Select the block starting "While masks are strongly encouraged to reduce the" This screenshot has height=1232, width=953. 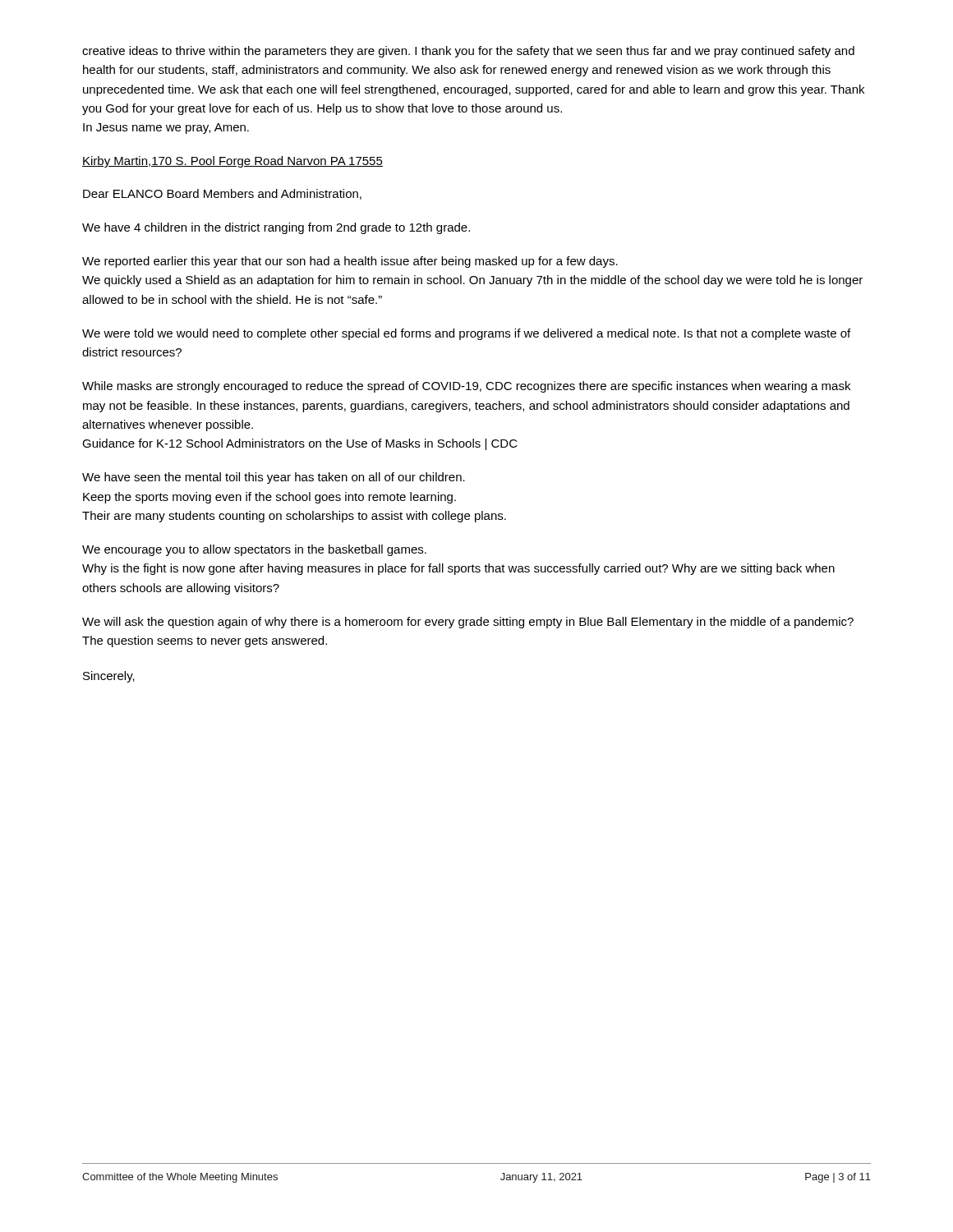(x=466, y=414)
